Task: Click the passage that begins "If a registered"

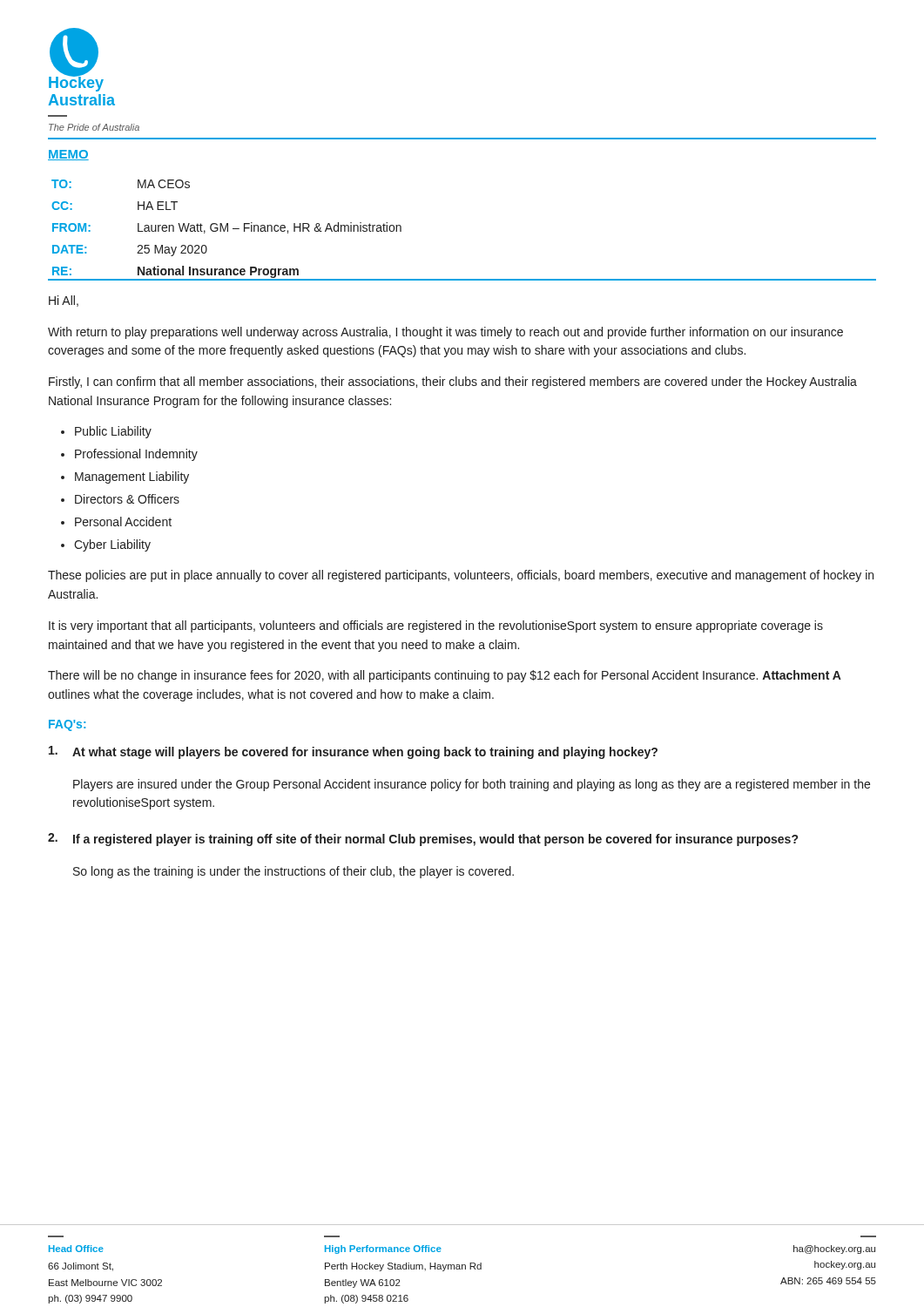Action: point(423,843)
